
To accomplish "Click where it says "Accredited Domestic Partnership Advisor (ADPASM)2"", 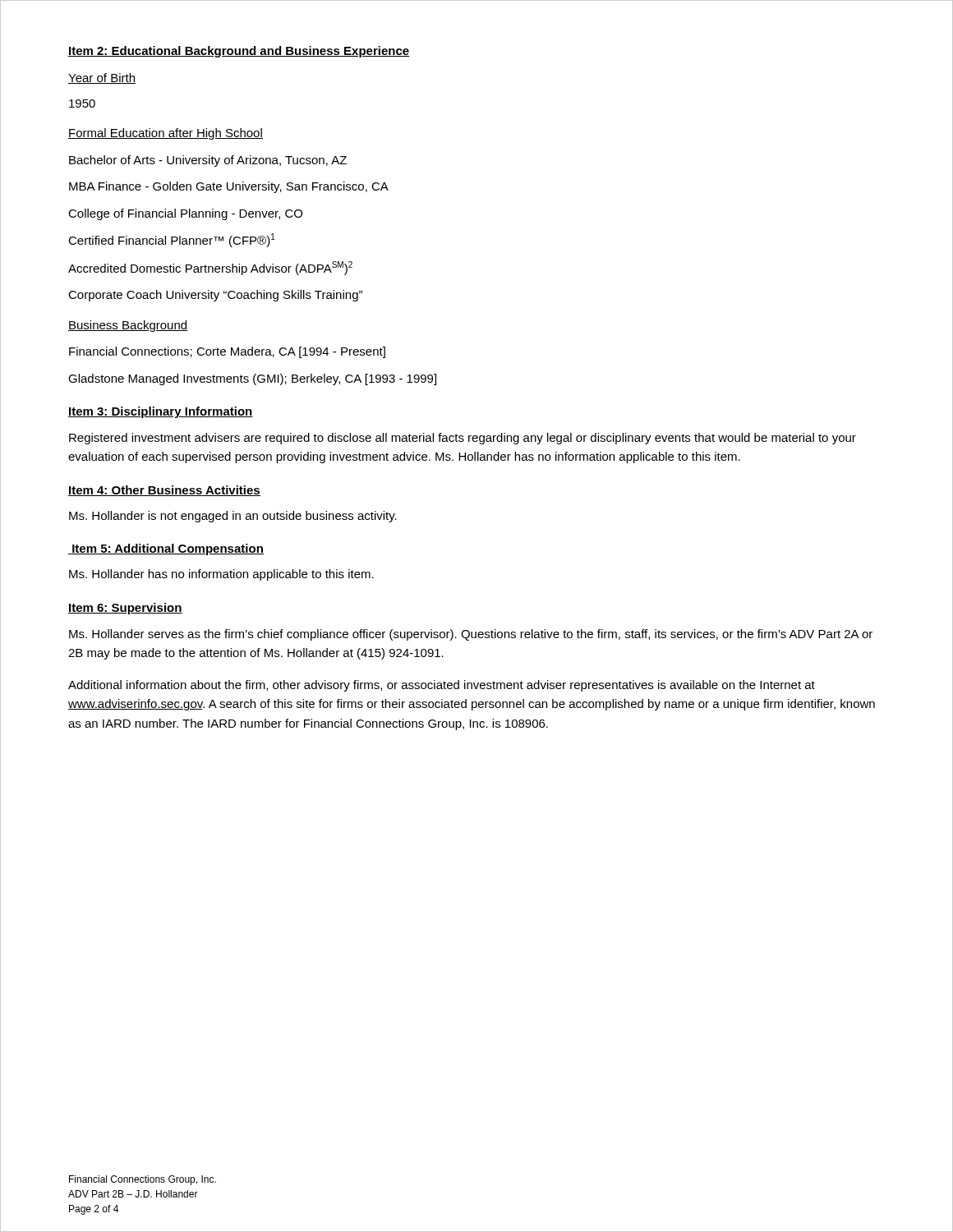I will [210, 267].
